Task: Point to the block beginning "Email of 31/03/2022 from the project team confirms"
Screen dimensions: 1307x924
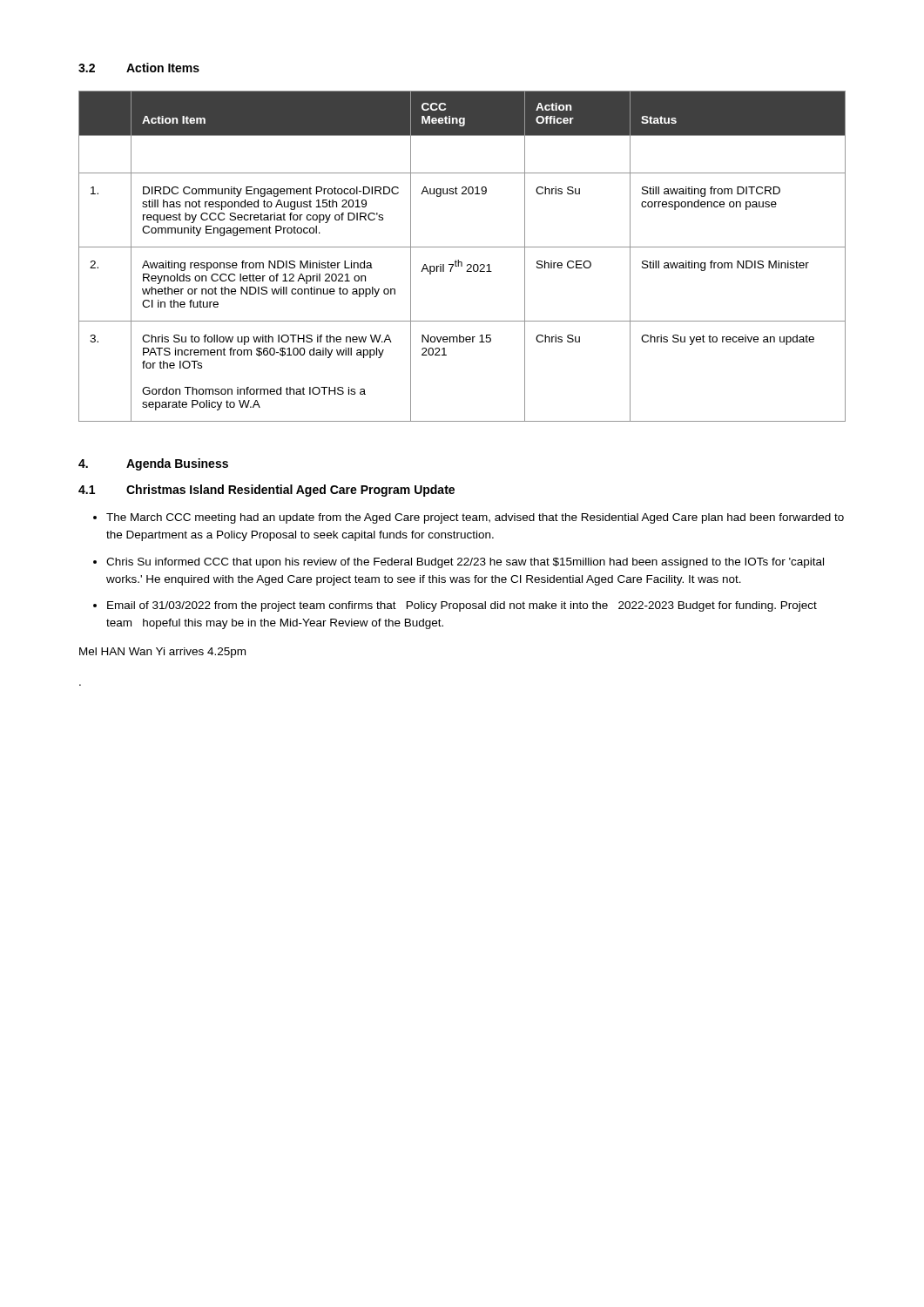Action: [x=461, y=614]
